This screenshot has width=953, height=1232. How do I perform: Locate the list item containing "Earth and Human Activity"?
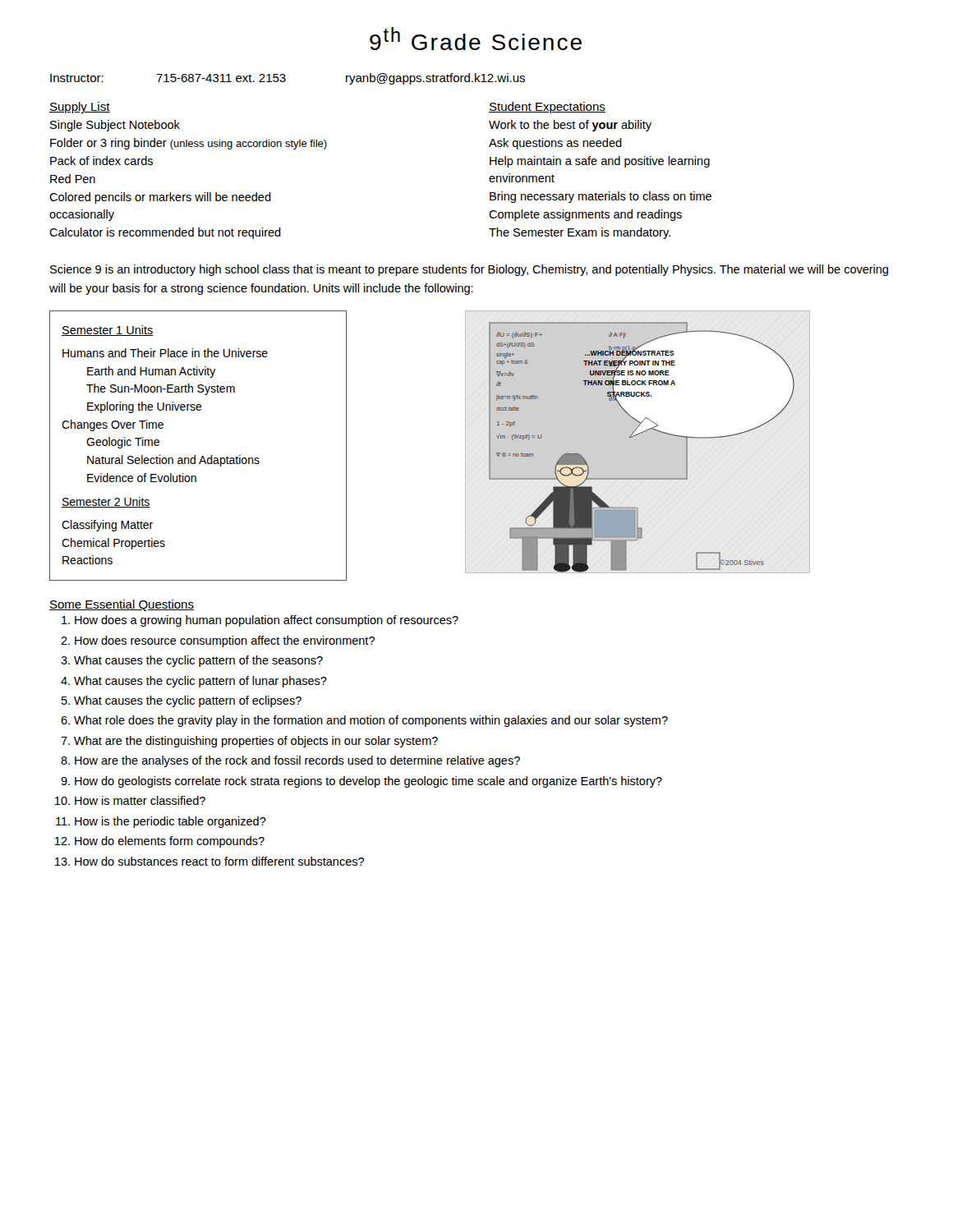coord(151,371)
